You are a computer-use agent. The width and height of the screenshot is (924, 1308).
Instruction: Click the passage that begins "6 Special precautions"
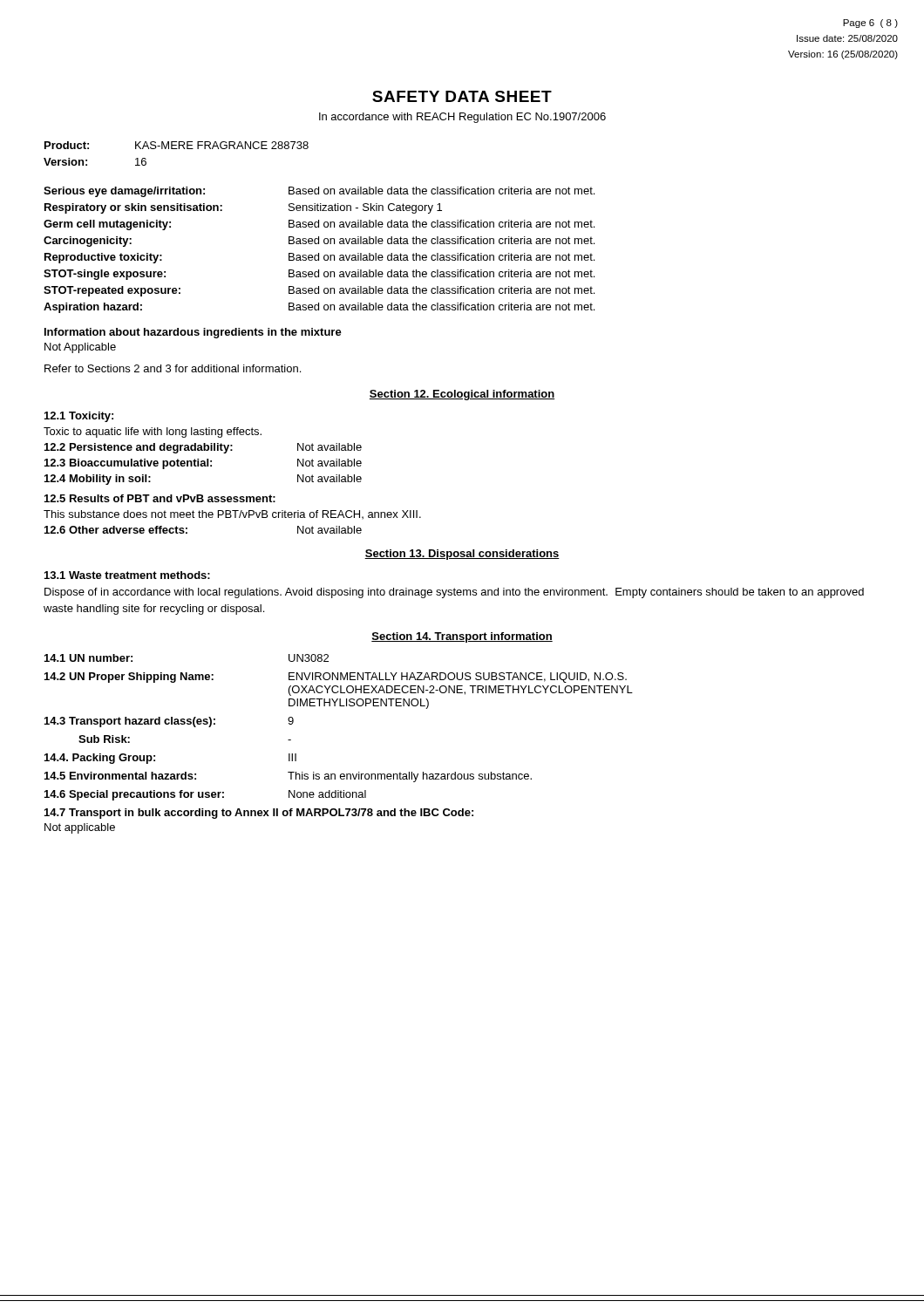coord(205,795)
